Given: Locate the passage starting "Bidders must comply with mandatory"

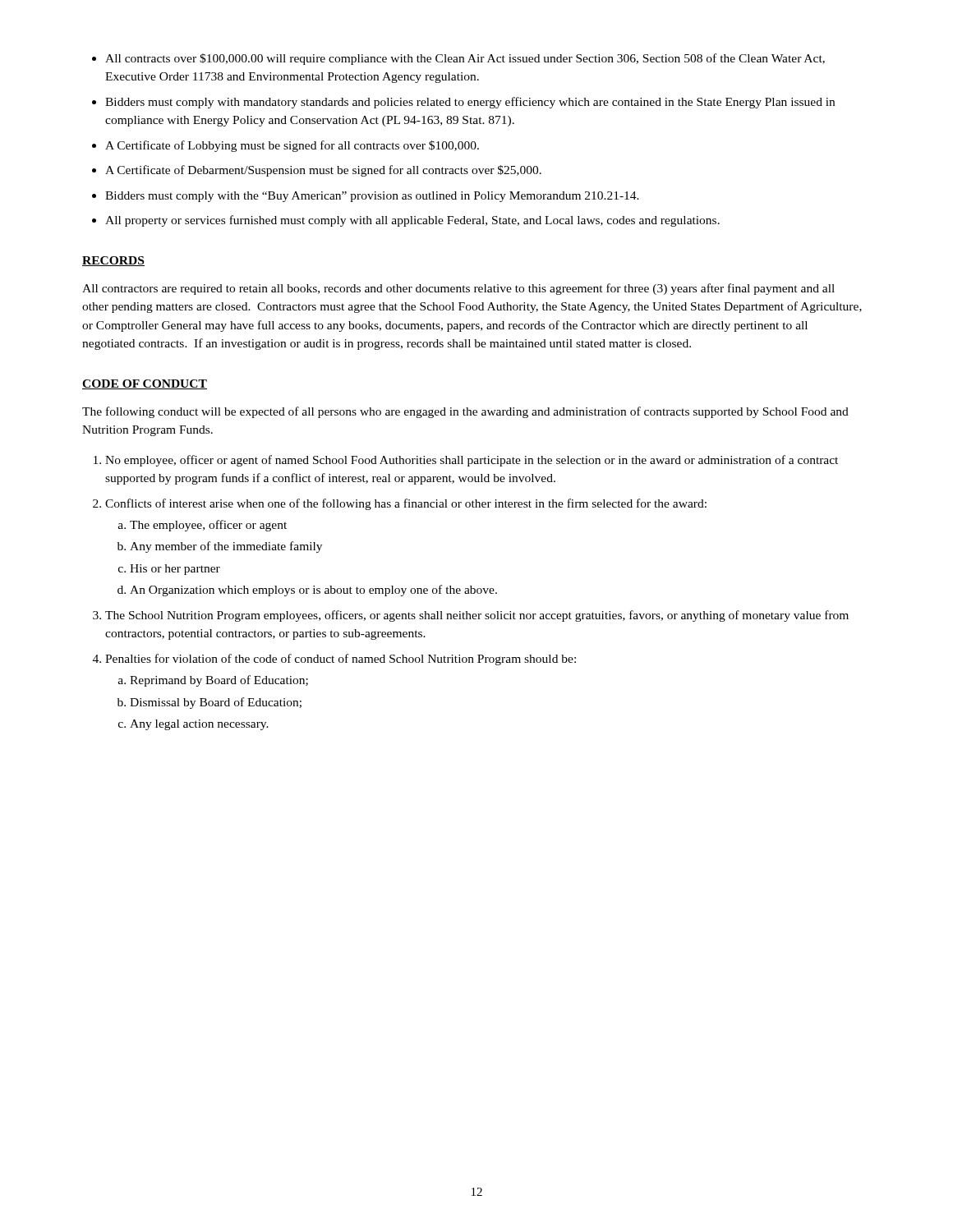Looking at the screenshot, I should tap(470, 111).
